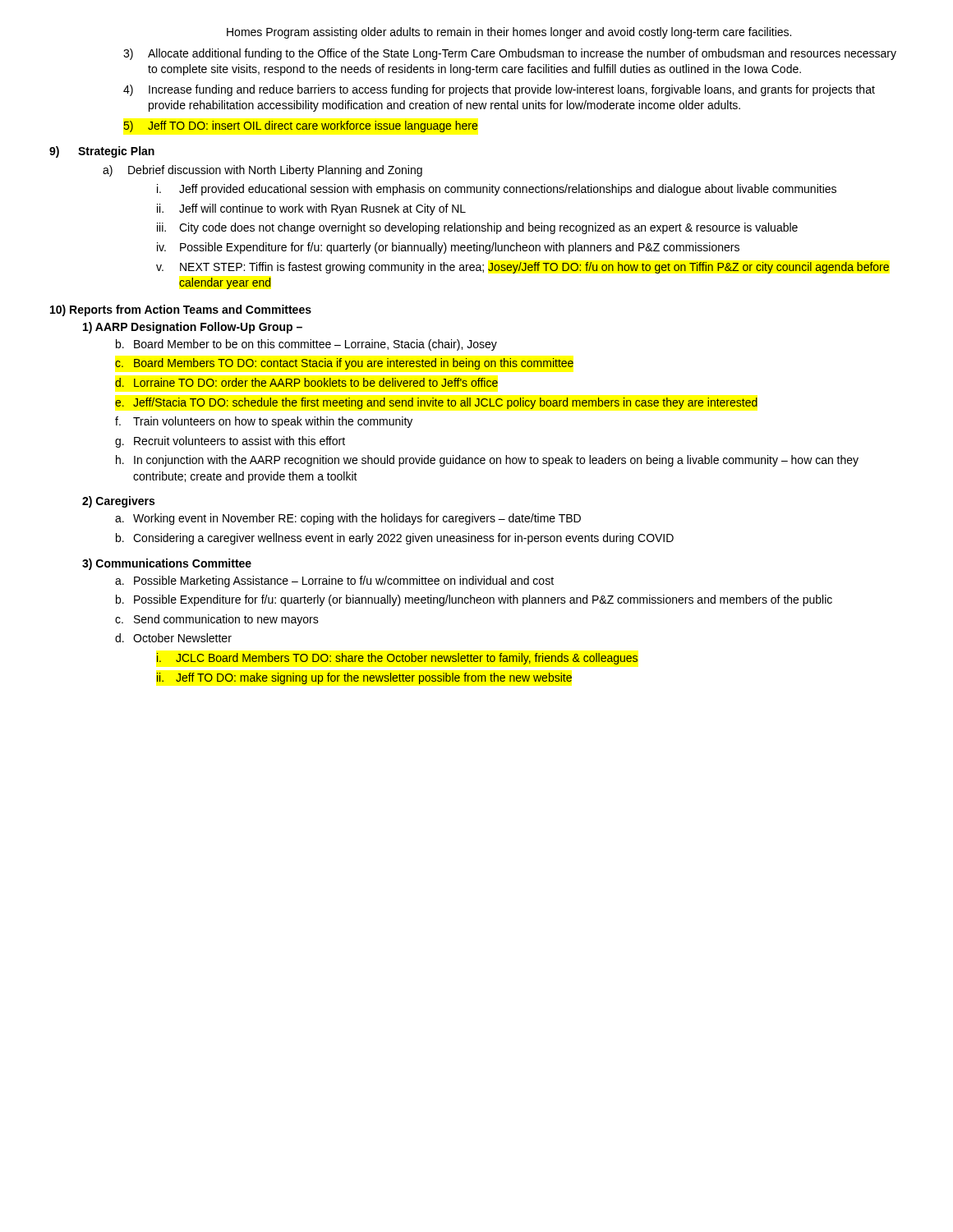Viewport: 953px width, 1232px height.
Task: Find the block starting "10) Reports from Action"
Action: [x=180, y=309]
